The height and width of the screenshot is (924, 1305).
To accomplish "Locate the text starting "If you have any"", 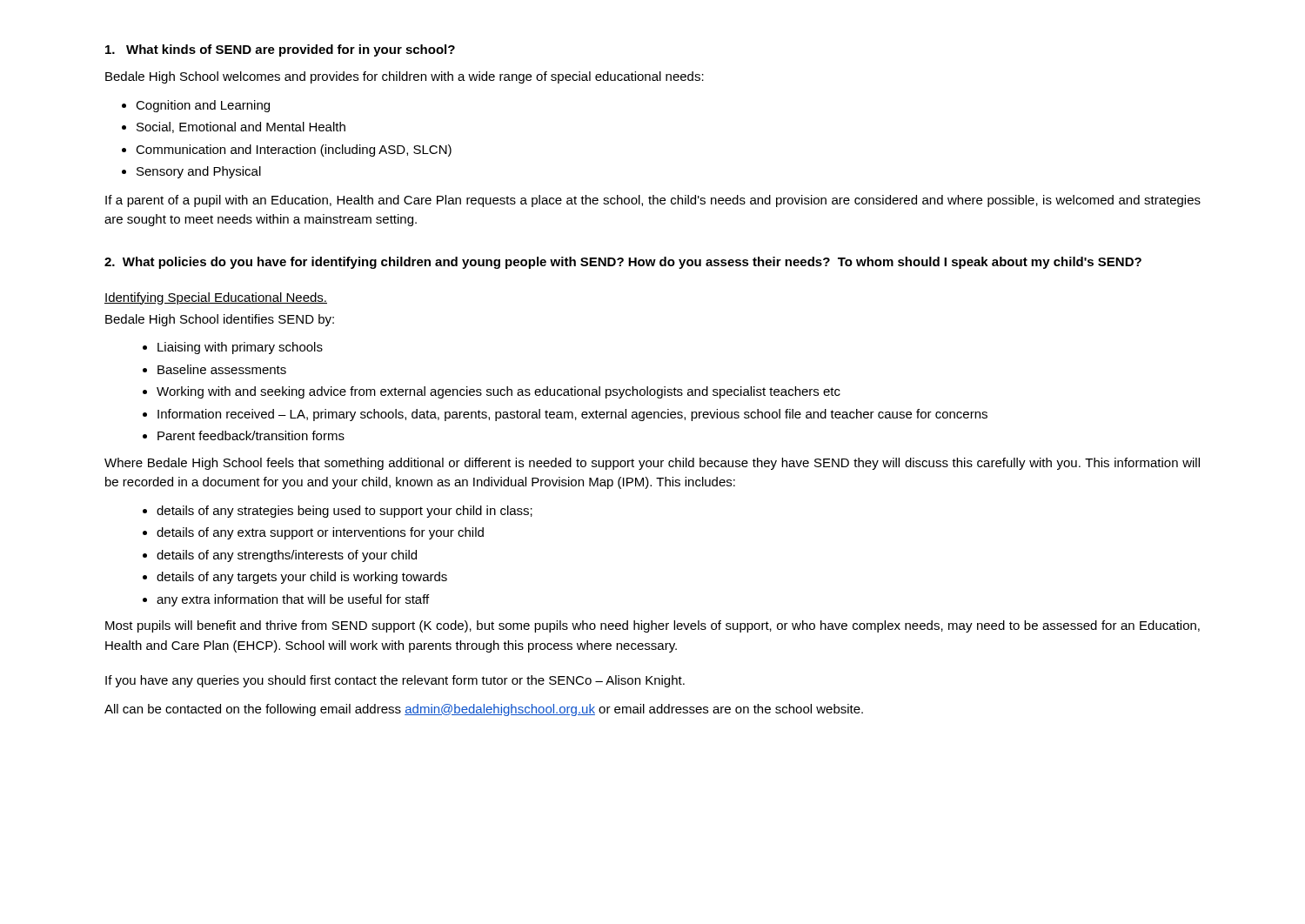I will [x=395, y=680].
